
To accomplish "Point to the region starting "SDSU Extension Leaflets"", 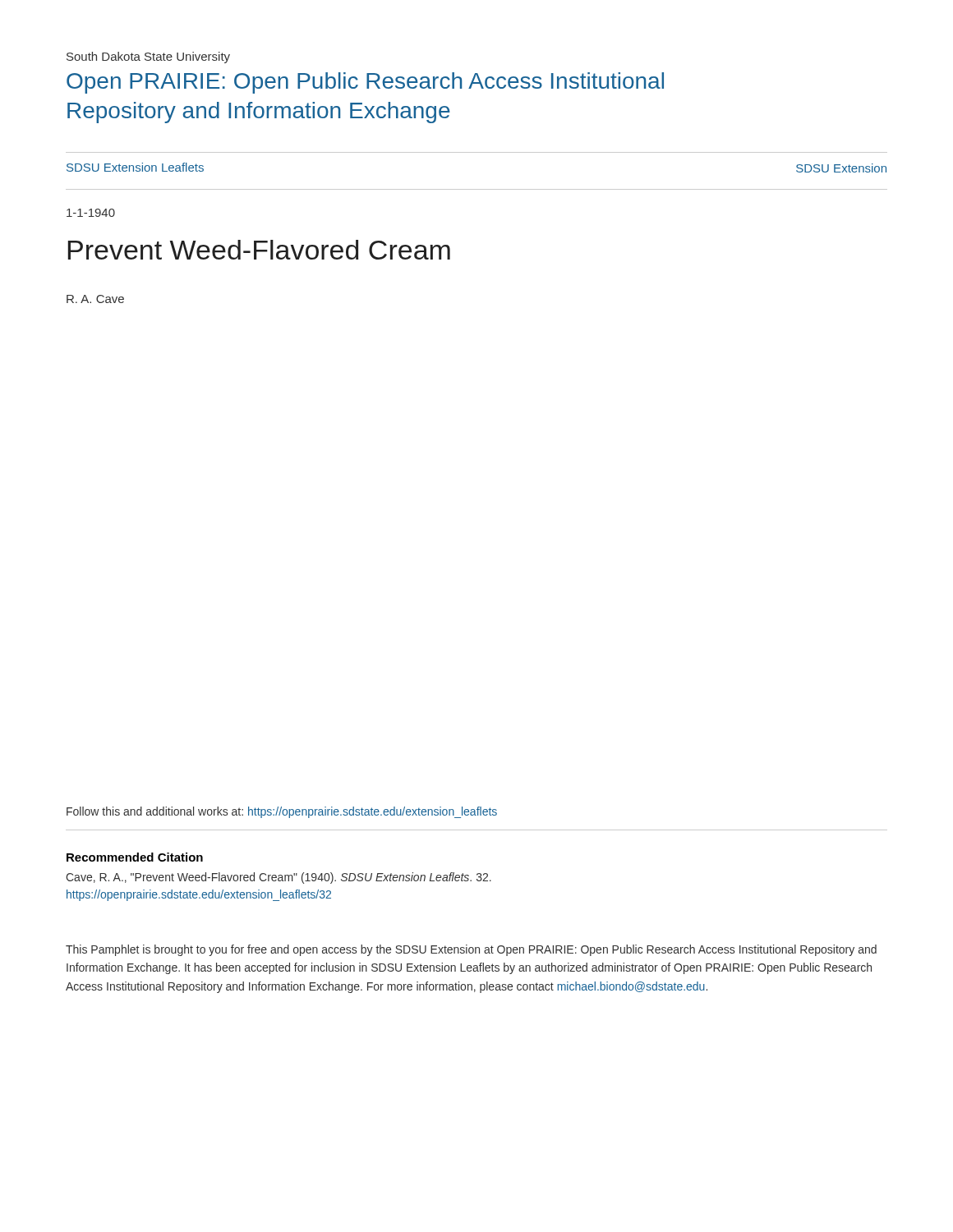I will pos(135,167).
